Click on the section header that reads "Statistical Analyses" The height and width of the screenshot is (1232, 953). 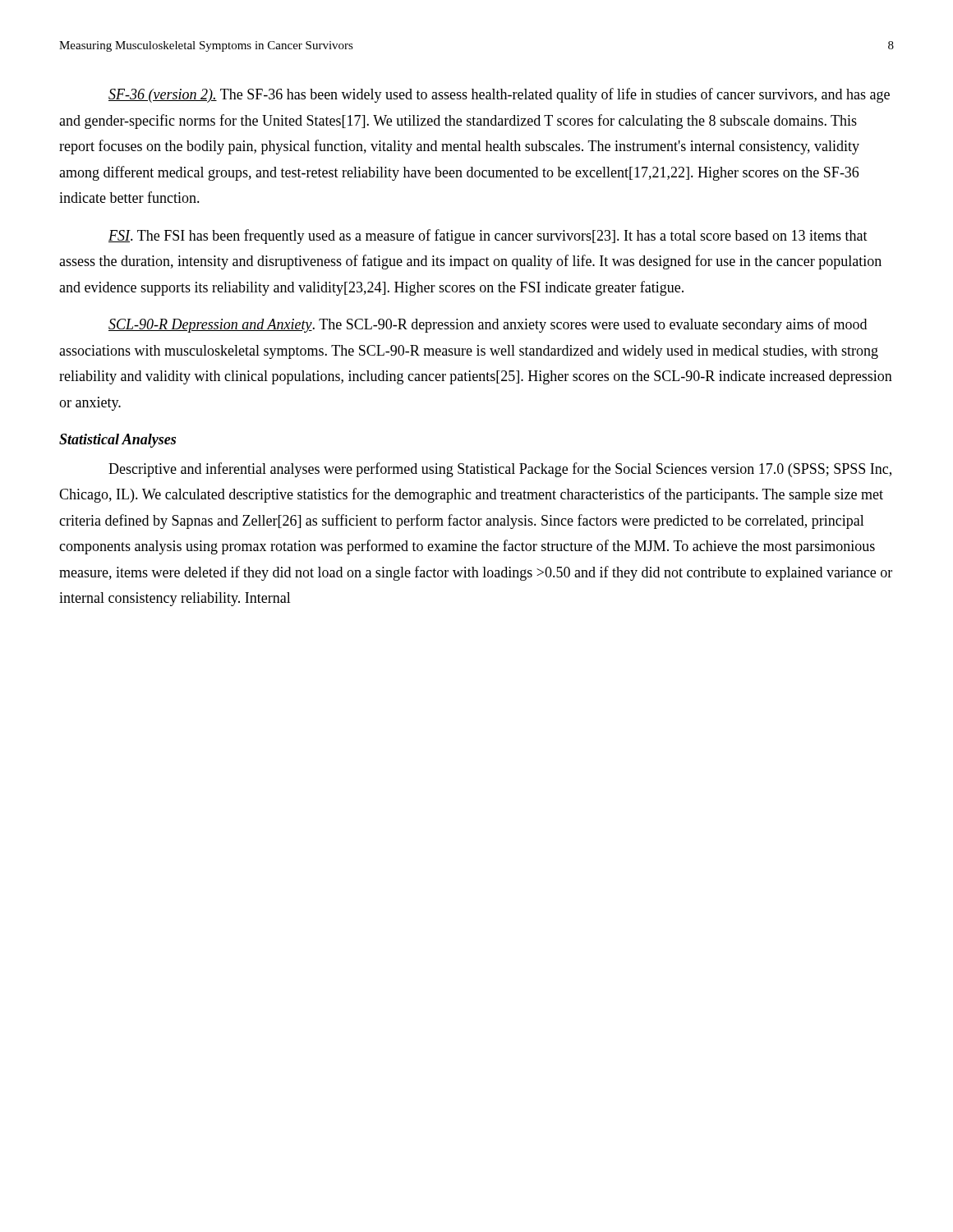[118, 439]
